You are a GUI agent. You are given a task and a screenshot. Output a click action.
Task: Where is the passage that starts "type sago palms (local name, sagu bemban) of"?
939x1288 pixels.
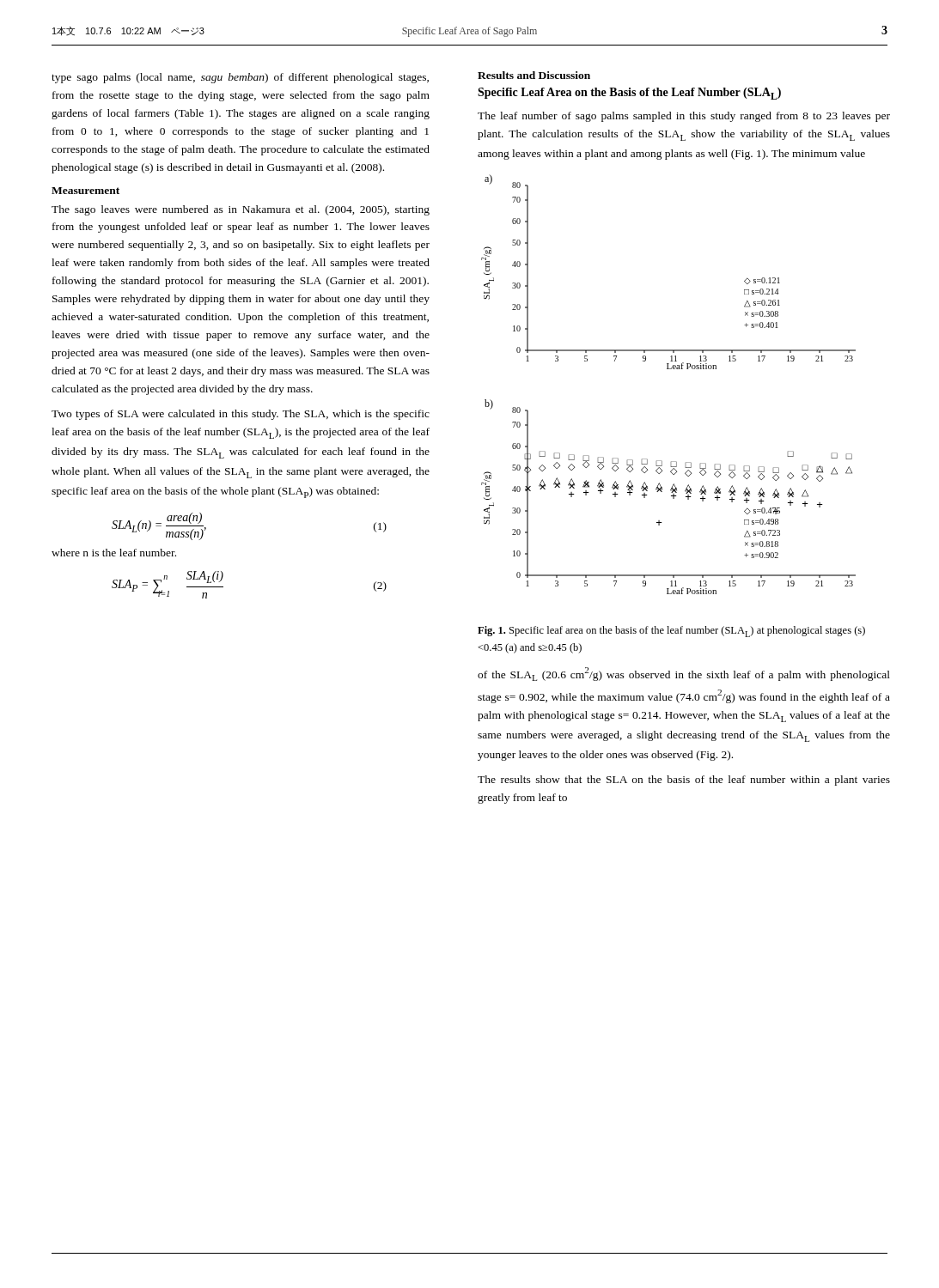pyautogui.click(x=241, y=122)
